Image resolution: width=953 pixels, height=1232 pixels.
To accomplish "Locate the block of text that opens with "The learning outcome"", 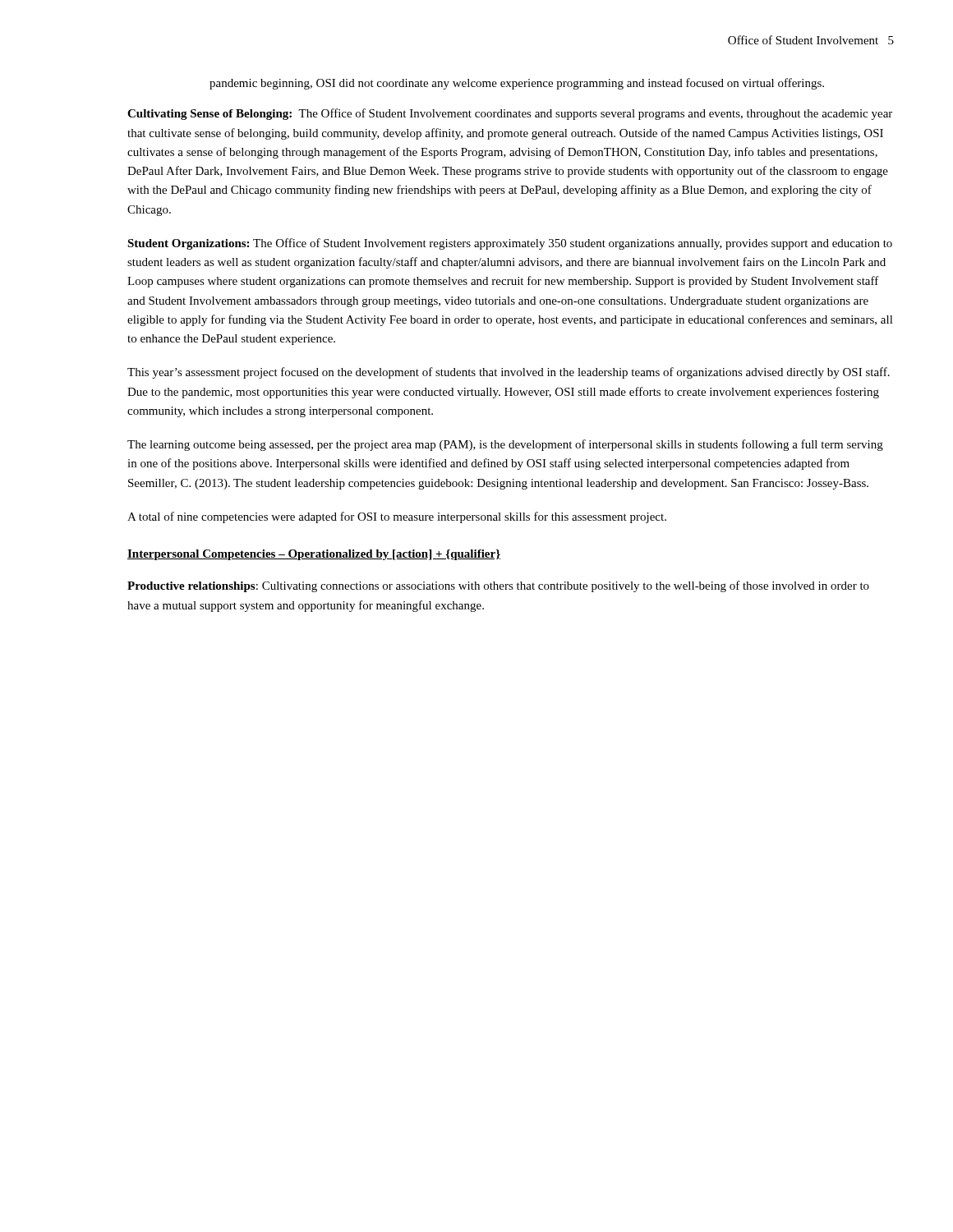I will pyautogui.click(x=505, y=463).
